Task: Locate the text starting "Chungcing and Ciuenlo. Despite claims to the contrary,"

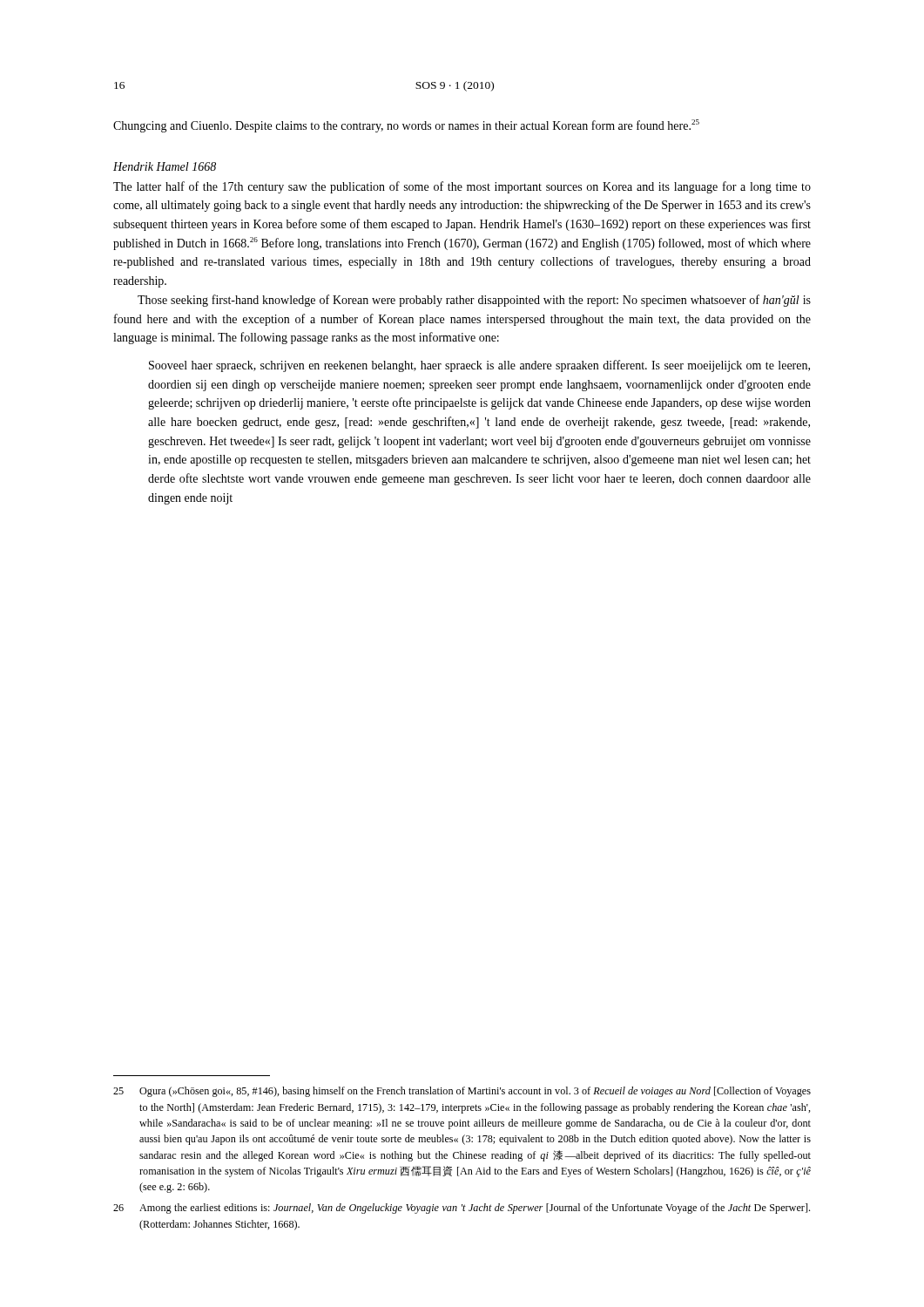Action: [462, 126]
